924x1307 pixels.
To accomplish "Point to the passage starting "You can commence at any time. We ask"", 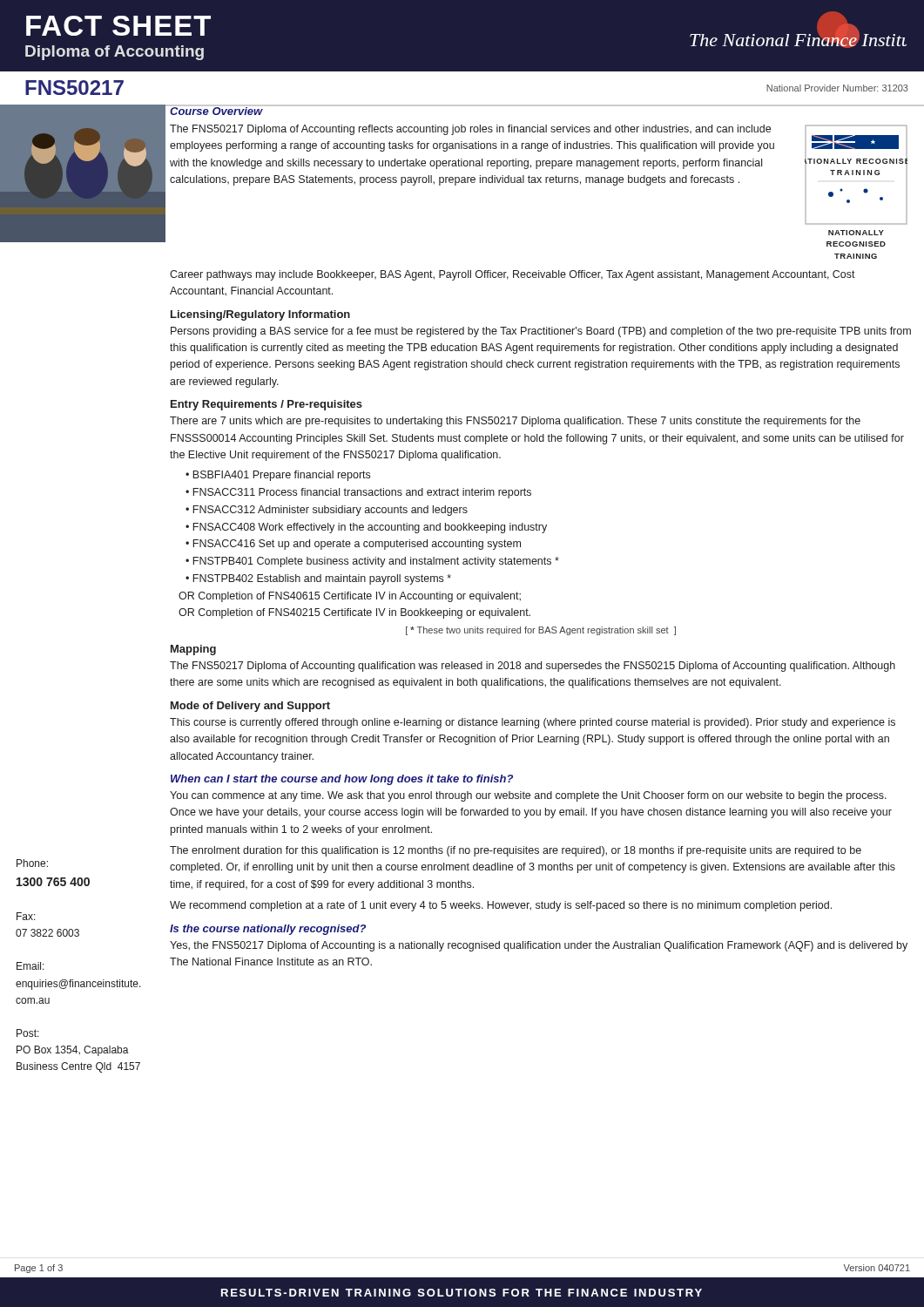I will pos(531,812).
